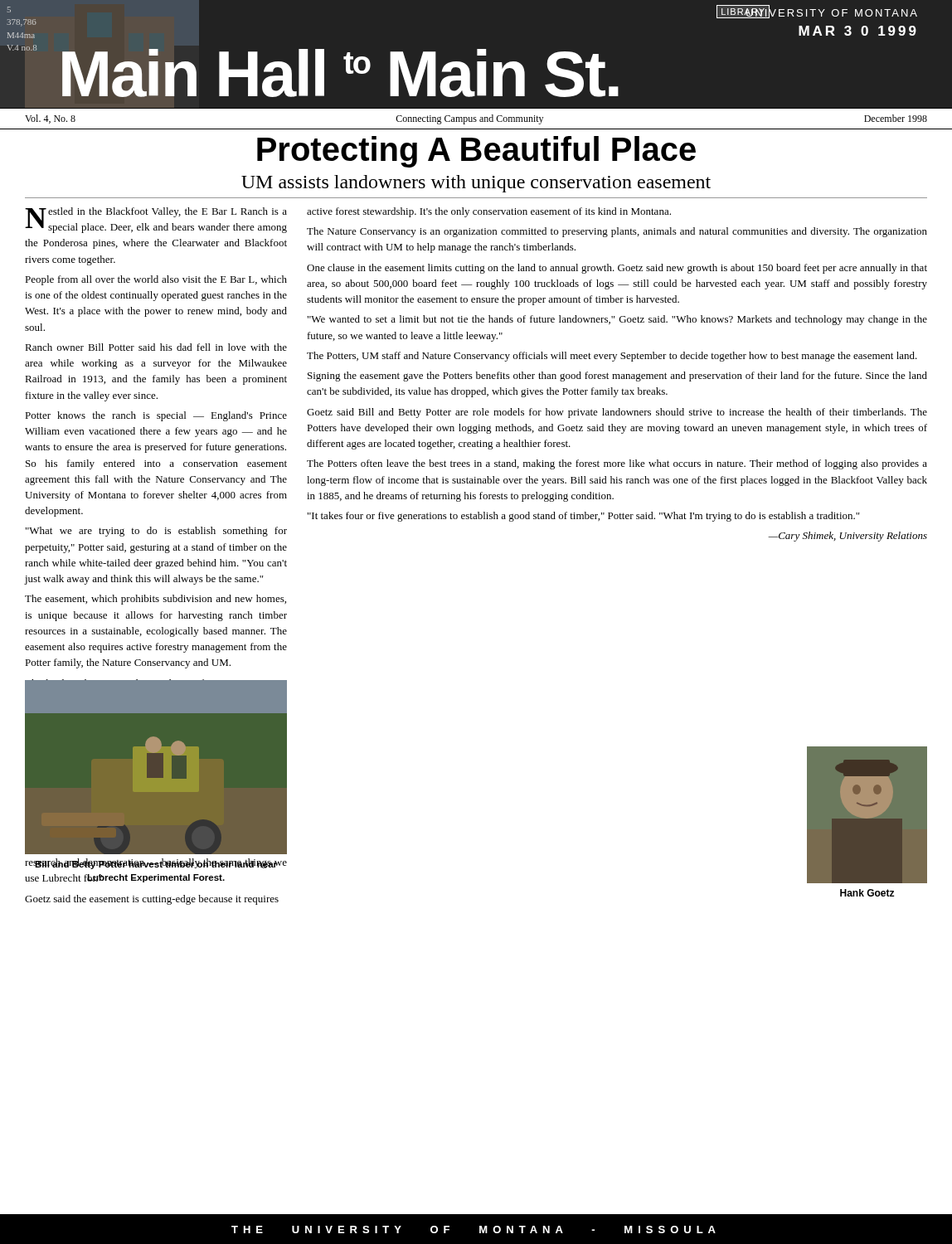Navigate to the text starting "Bill and Betty Potter harvest timber on their"

[156, 871]
